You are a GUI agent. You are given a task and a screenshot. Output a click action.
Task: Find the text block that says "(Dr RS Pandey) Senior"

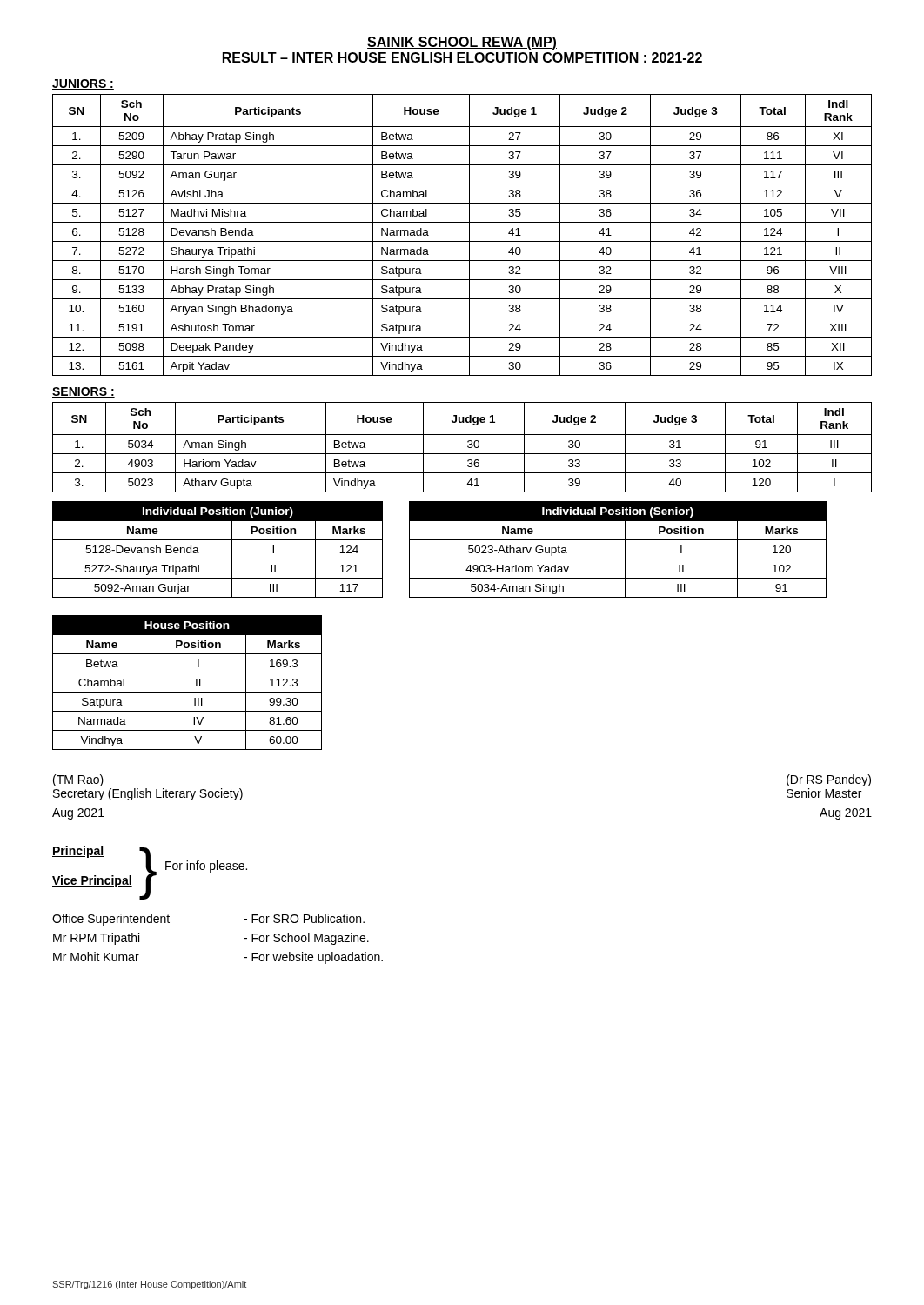[x=829, y=786]
